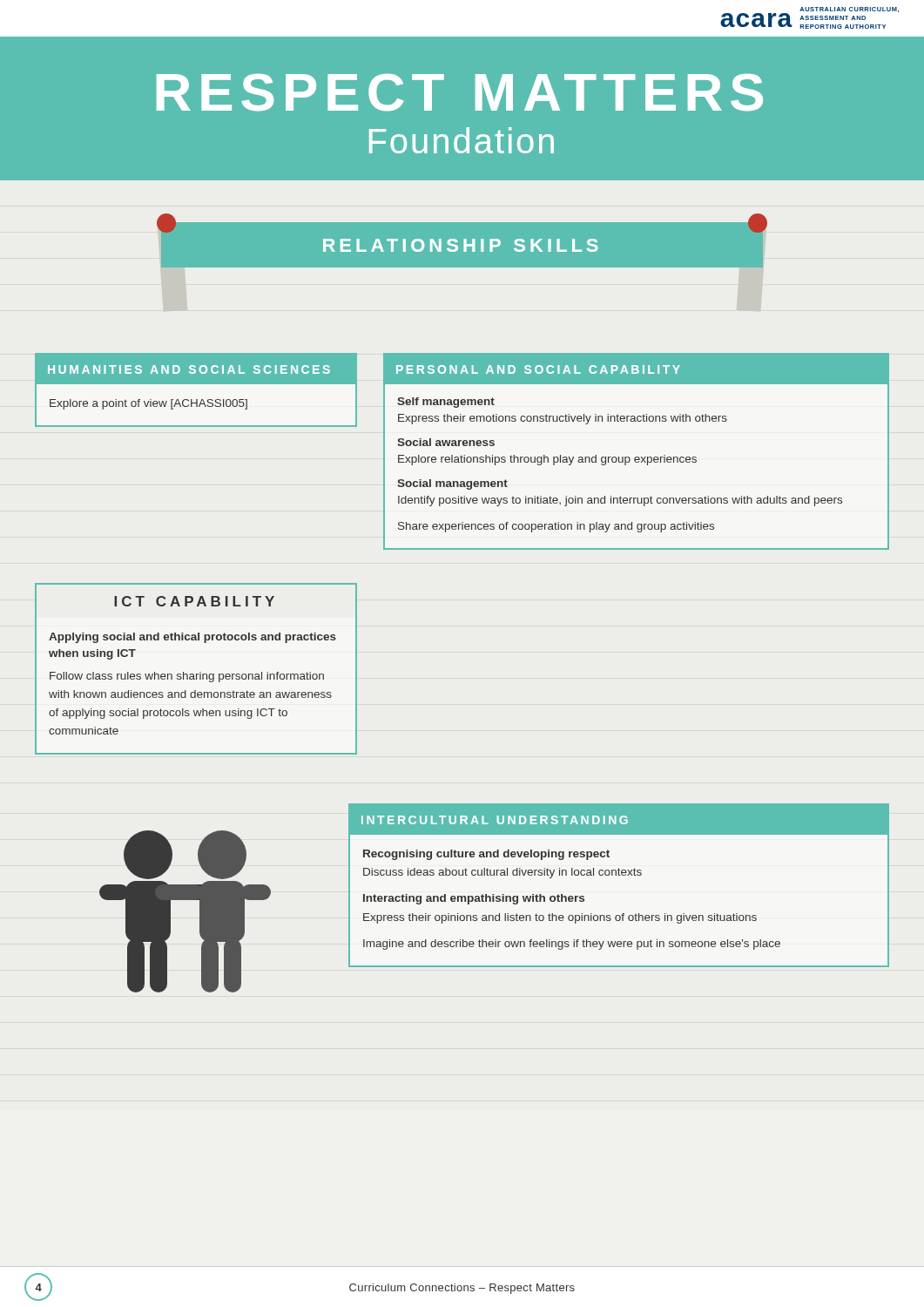Point to the region starting "RELATIONSHIP SKILLS"

[x=462, y=245]
